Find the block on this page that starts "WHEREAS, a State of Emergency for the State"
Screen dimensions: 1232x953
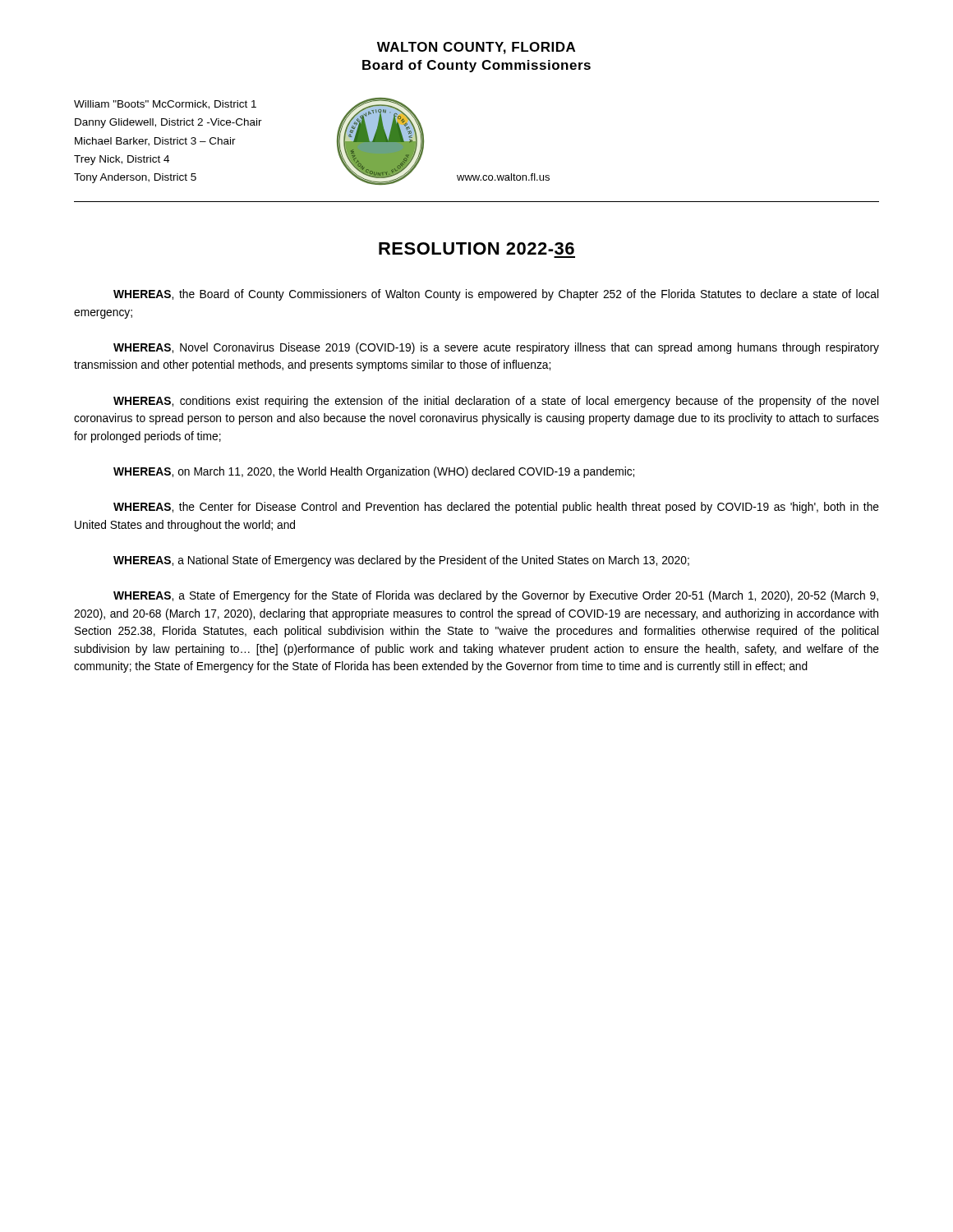(476, 632)
